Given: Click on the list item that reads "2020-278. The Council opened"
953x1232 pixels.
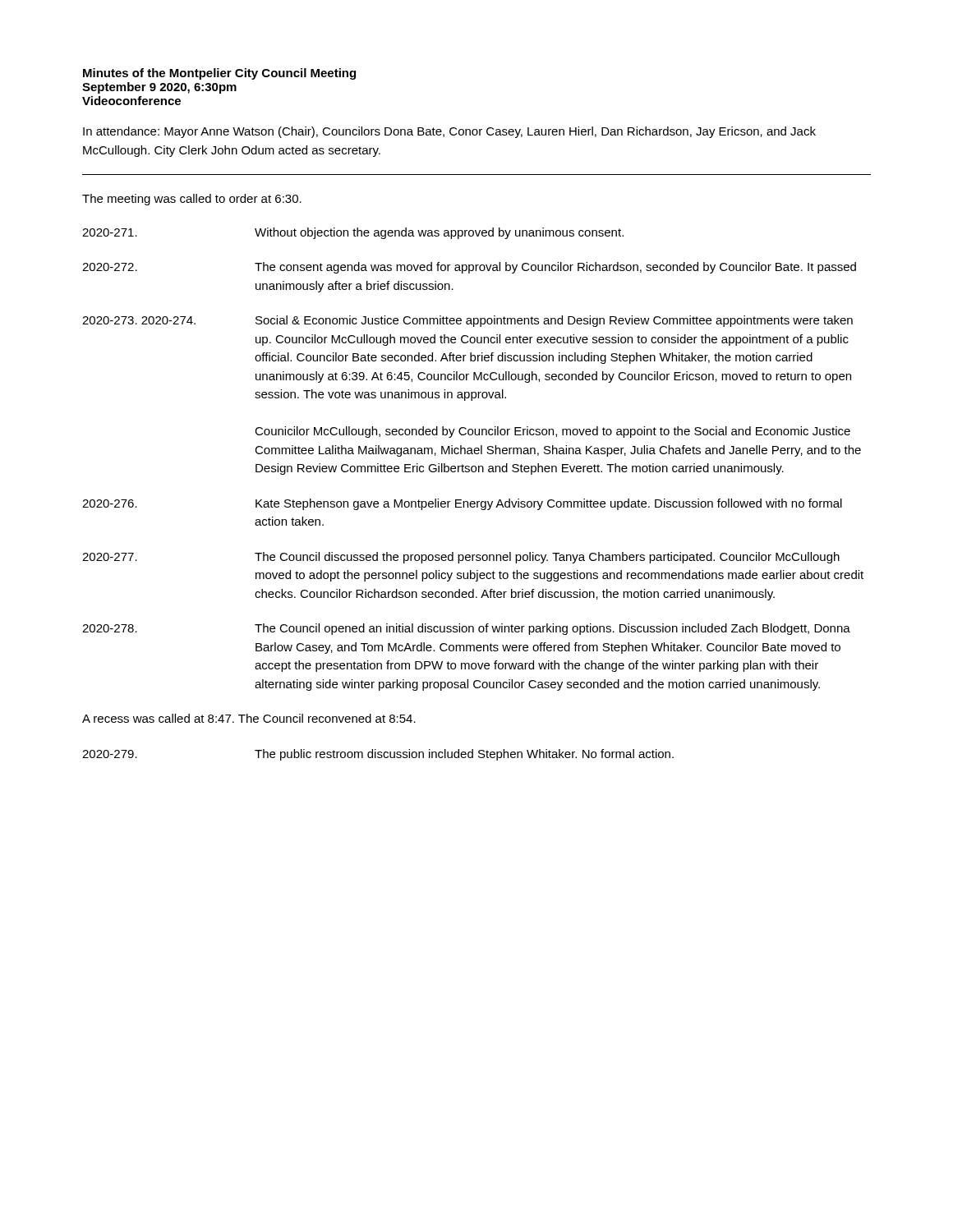Looking at the screenshot, I should point(476,656).
